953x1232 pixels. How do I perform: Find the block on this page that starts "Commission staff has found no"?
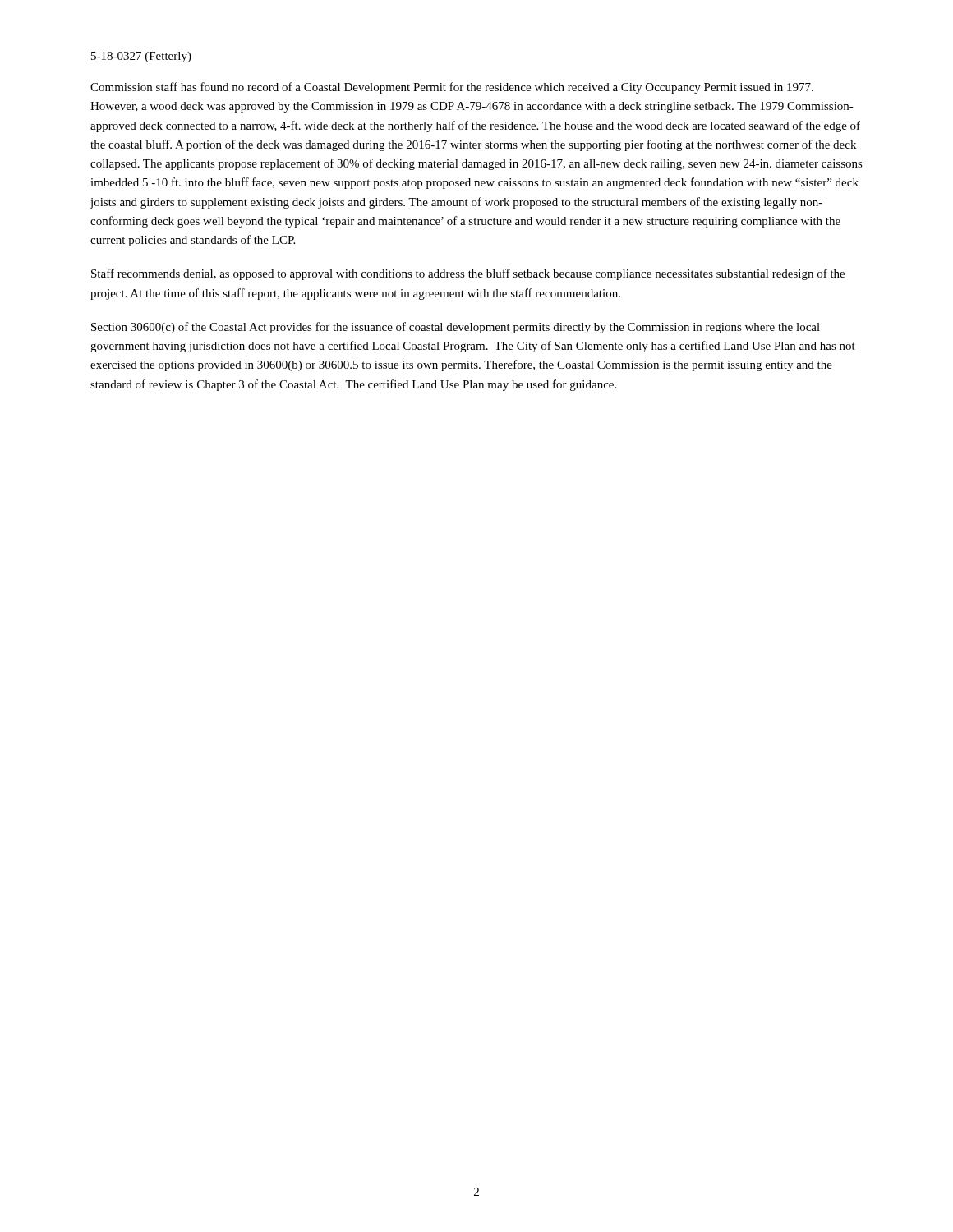[476, 163]
